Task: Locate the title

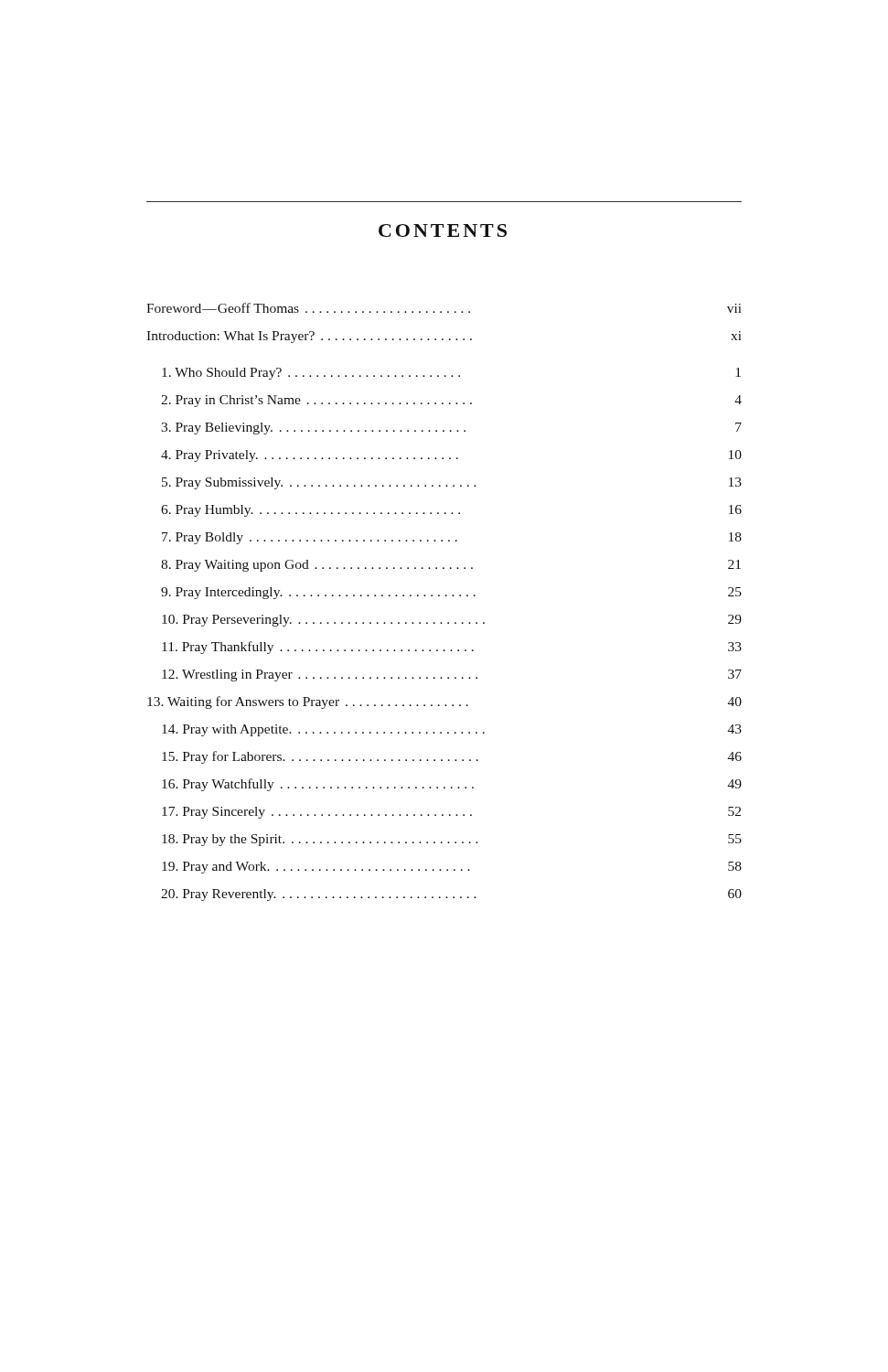Action: (444, 230)
